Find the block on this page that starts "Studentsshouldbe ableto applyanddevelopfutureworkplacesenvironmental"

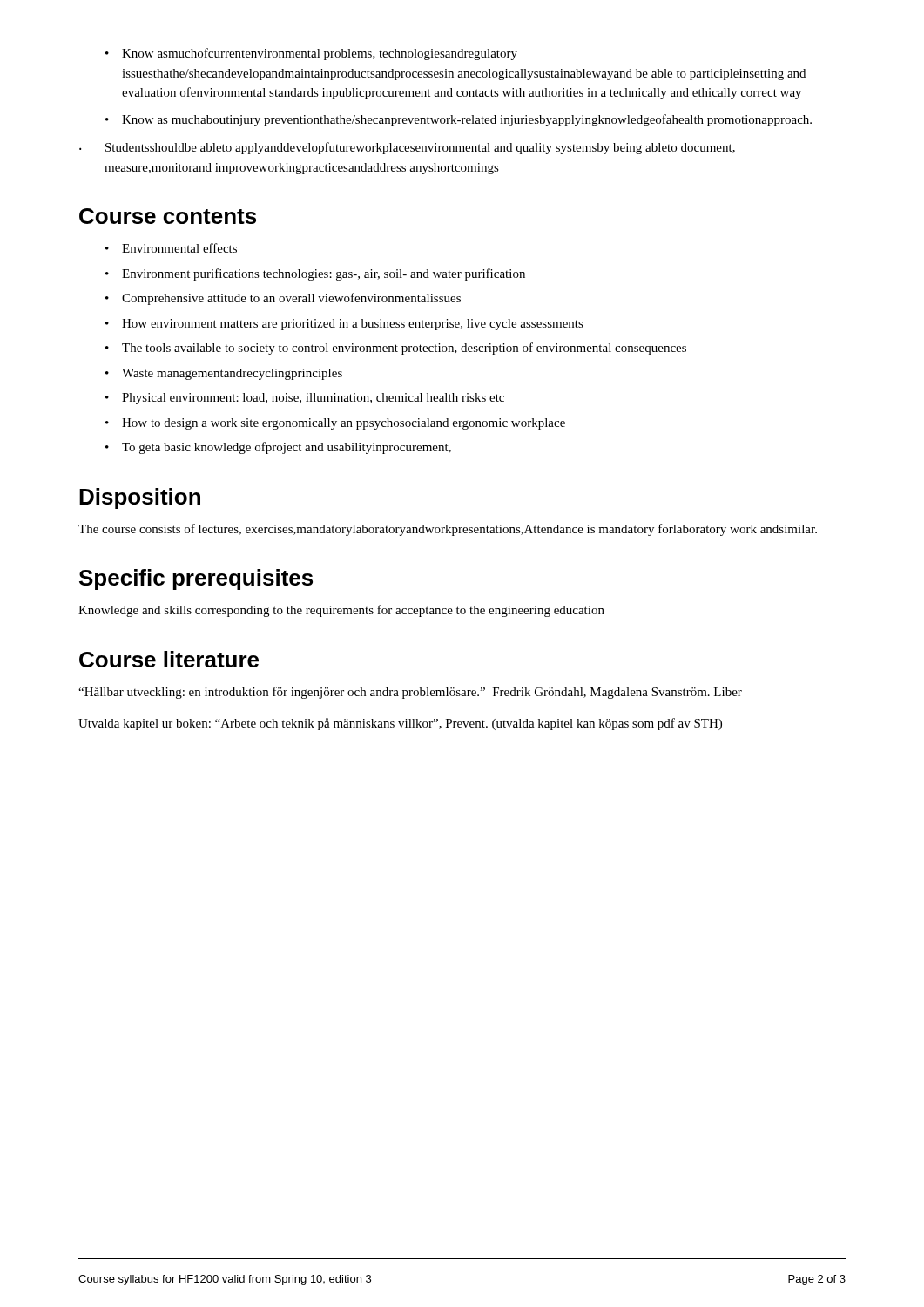(x=420, y=157)
